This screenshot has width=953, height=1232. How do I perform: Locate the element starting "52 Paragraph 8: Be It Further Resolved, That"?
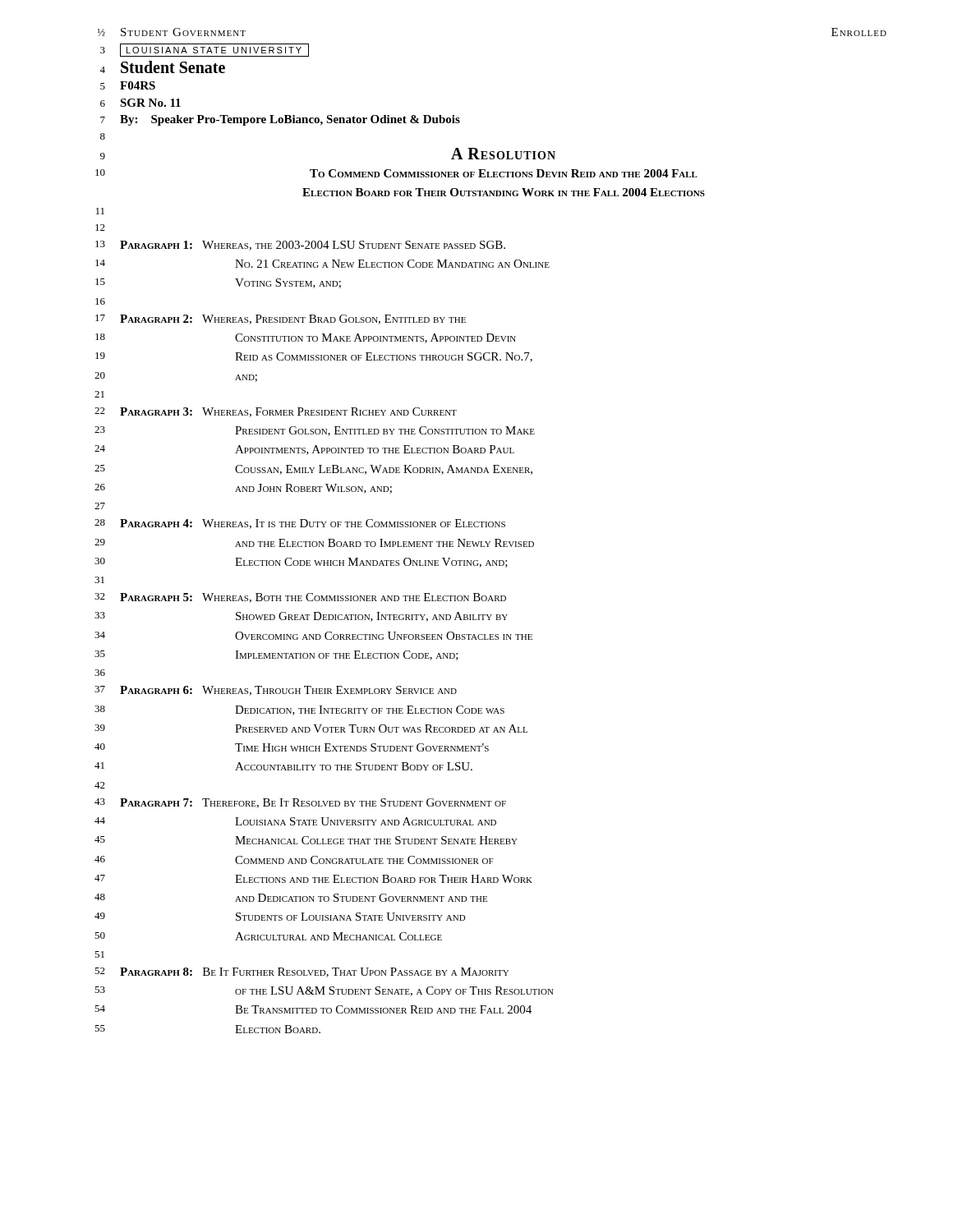476,972
